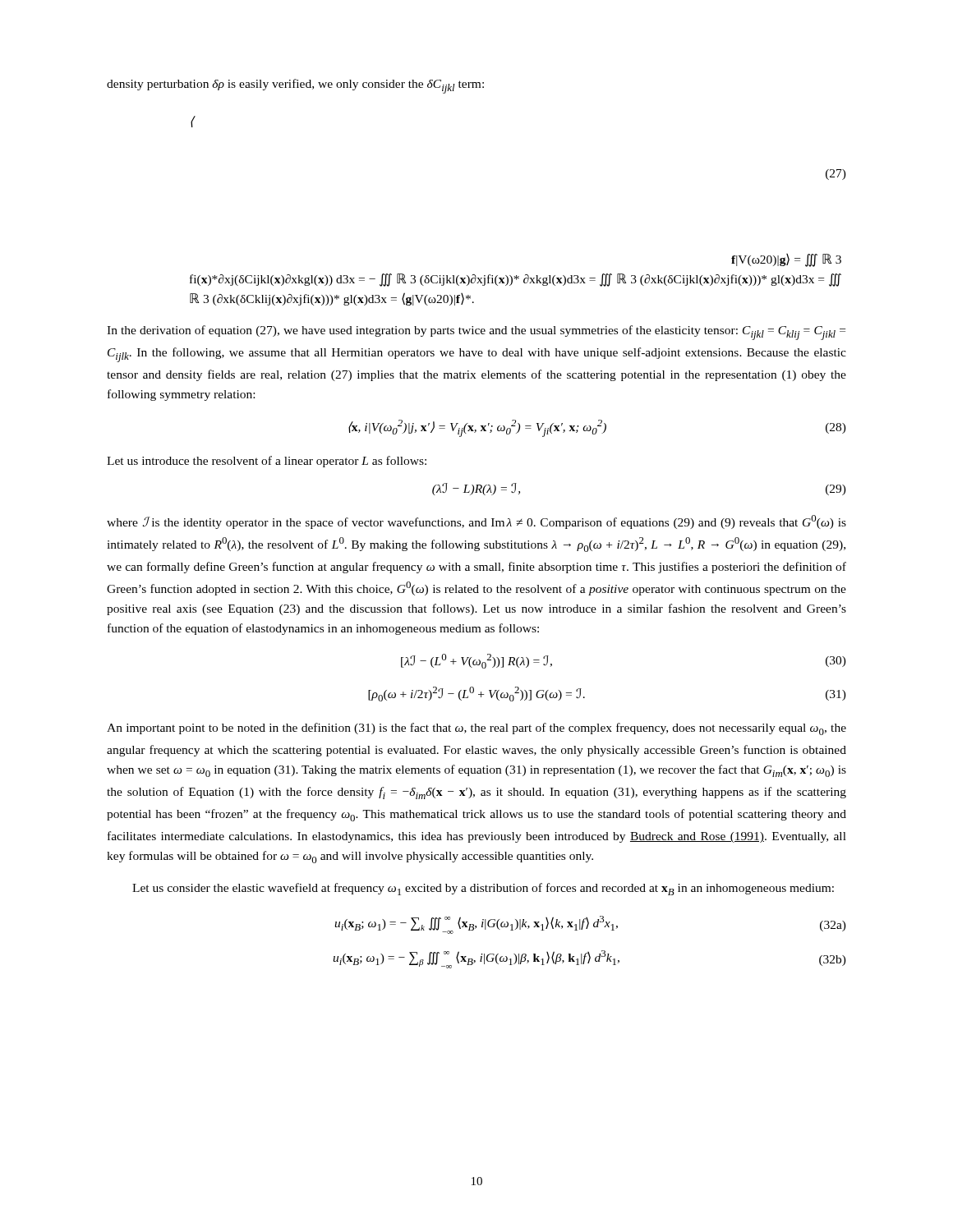Locate the text block that reads "An important point to"

point(476,793)
